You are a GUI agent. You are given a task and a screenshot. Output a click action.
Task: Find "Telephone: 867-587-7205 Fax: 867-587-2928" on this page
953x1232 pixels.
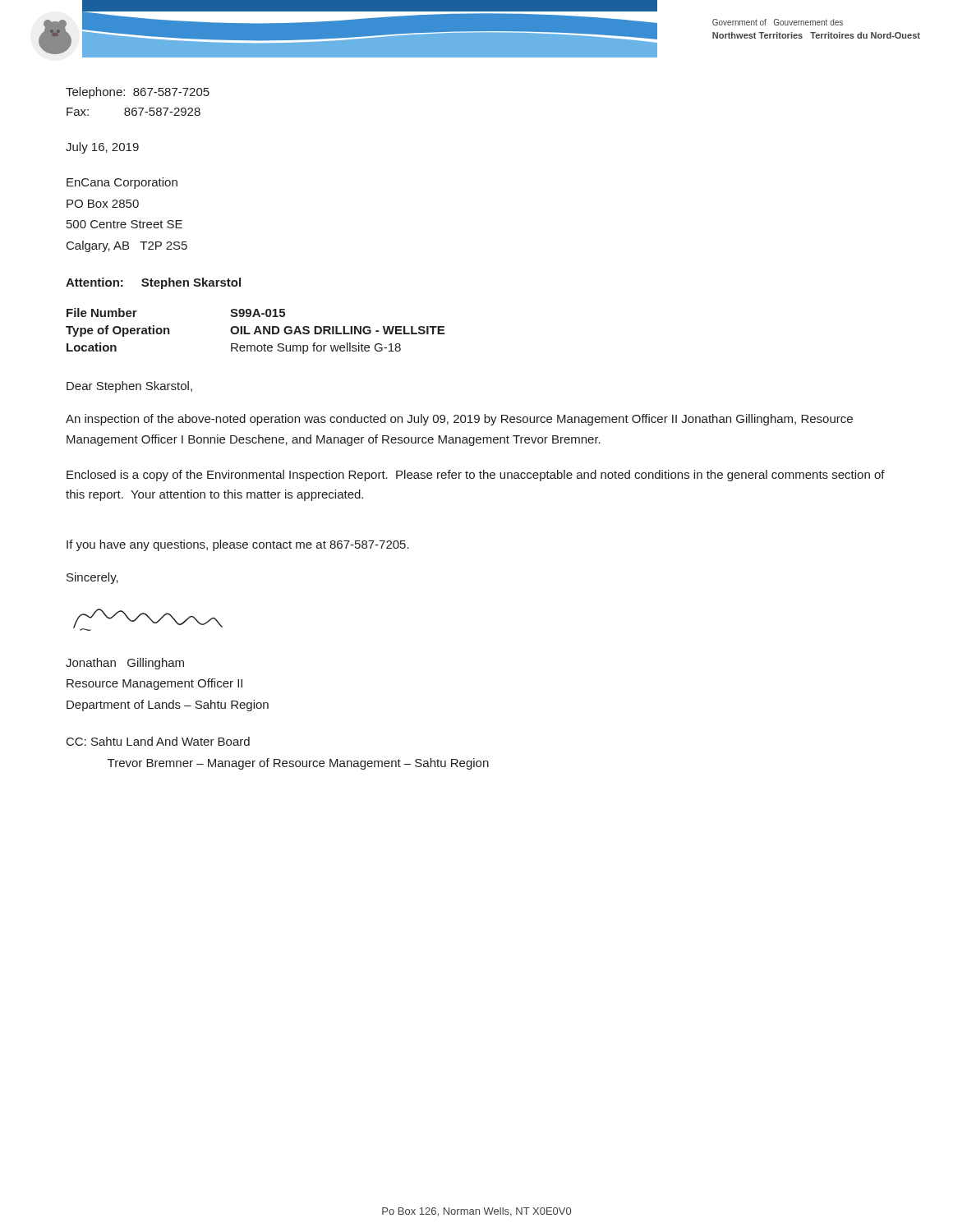138,93
